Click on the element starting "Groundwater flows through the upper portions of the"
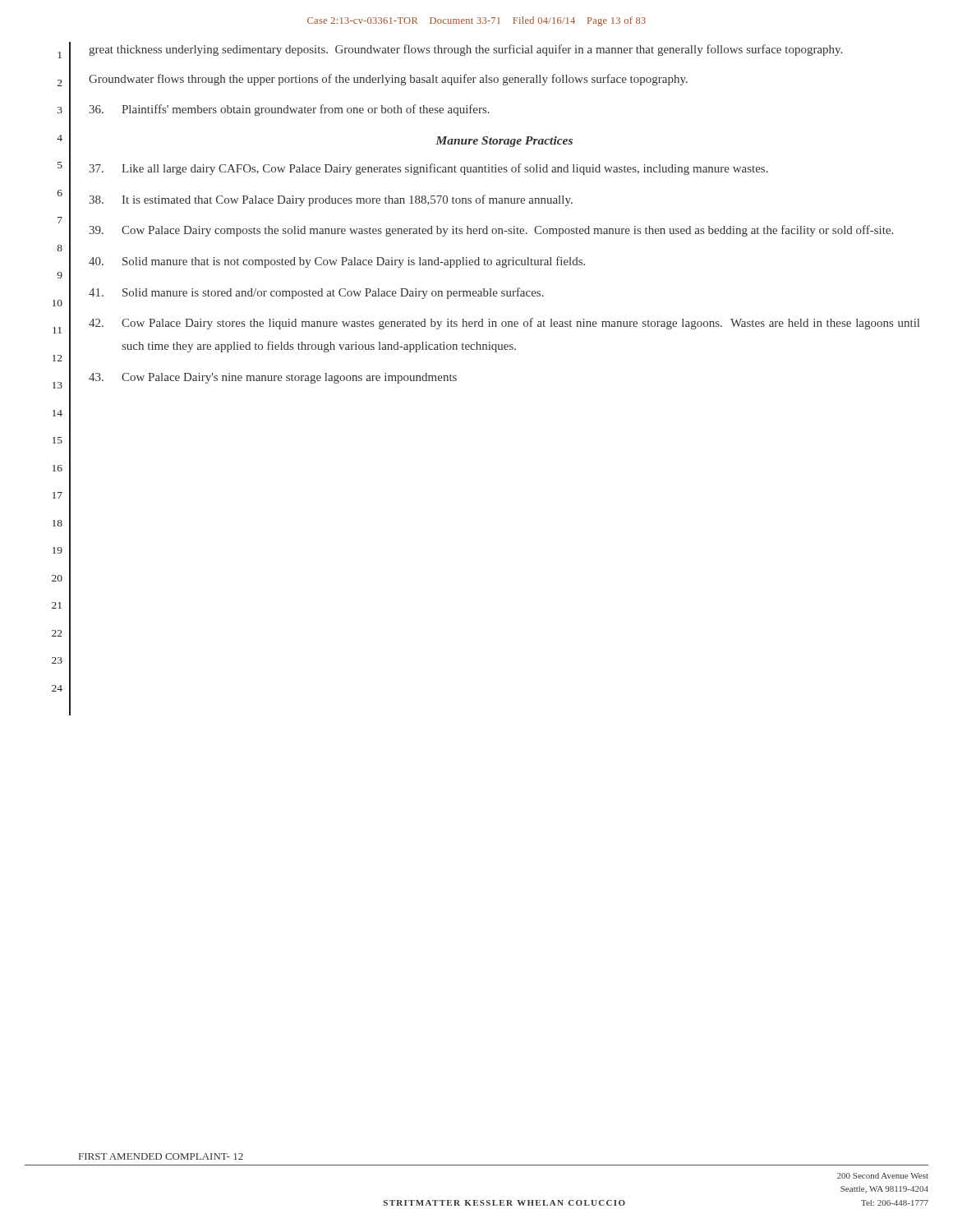The height and width of the screenshot is (1232, 953). (x=388, y=79)
